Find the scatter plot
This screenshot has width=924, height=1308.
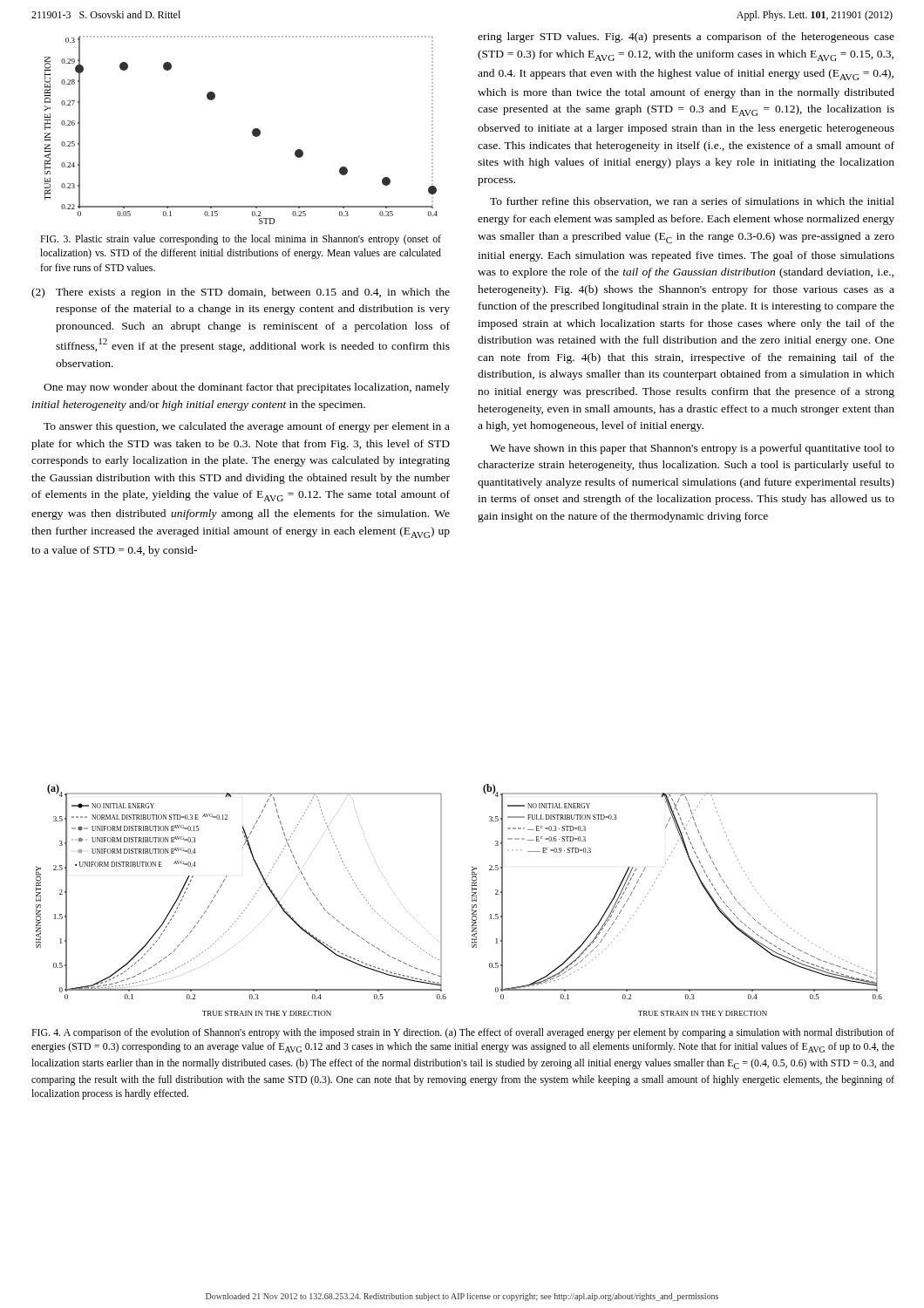(x=241, y=128)
